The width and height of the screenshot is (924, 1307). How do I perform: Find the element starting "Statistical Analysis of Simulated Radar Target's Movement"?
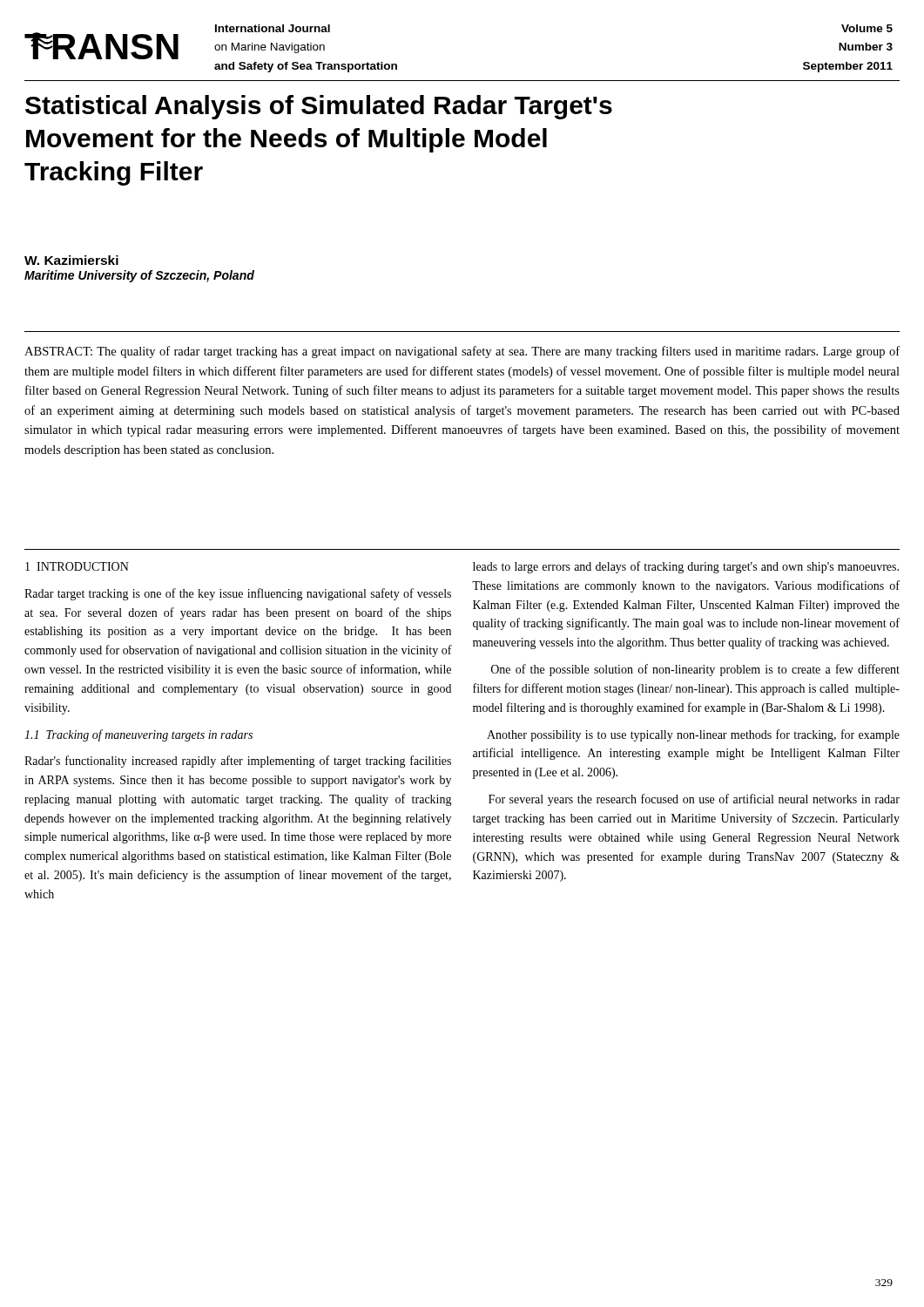(319, 138)
